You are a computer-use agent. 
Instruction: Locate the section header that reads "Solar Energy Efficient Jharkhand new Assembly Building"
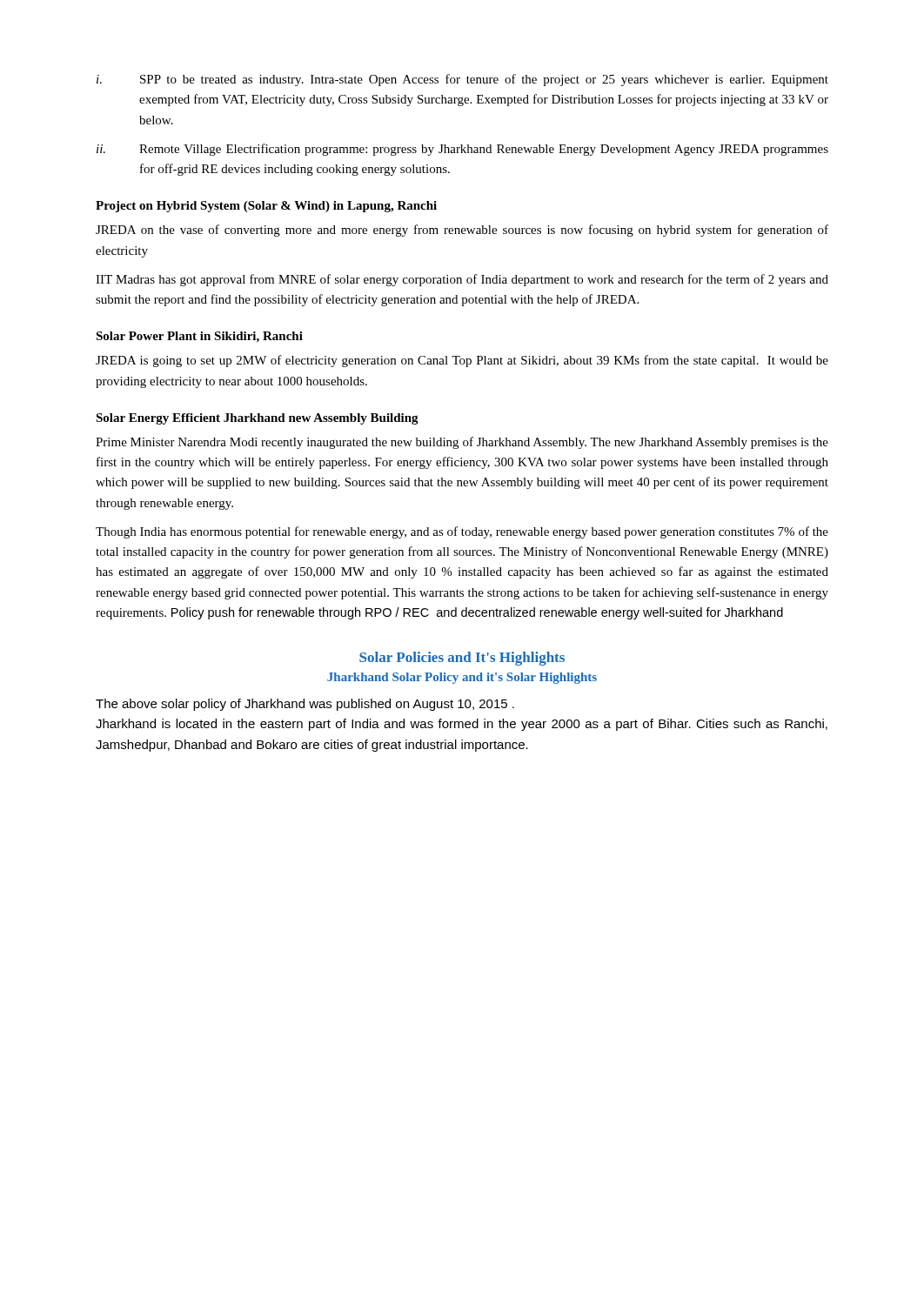pyautogui.click(x=257, y=417)
